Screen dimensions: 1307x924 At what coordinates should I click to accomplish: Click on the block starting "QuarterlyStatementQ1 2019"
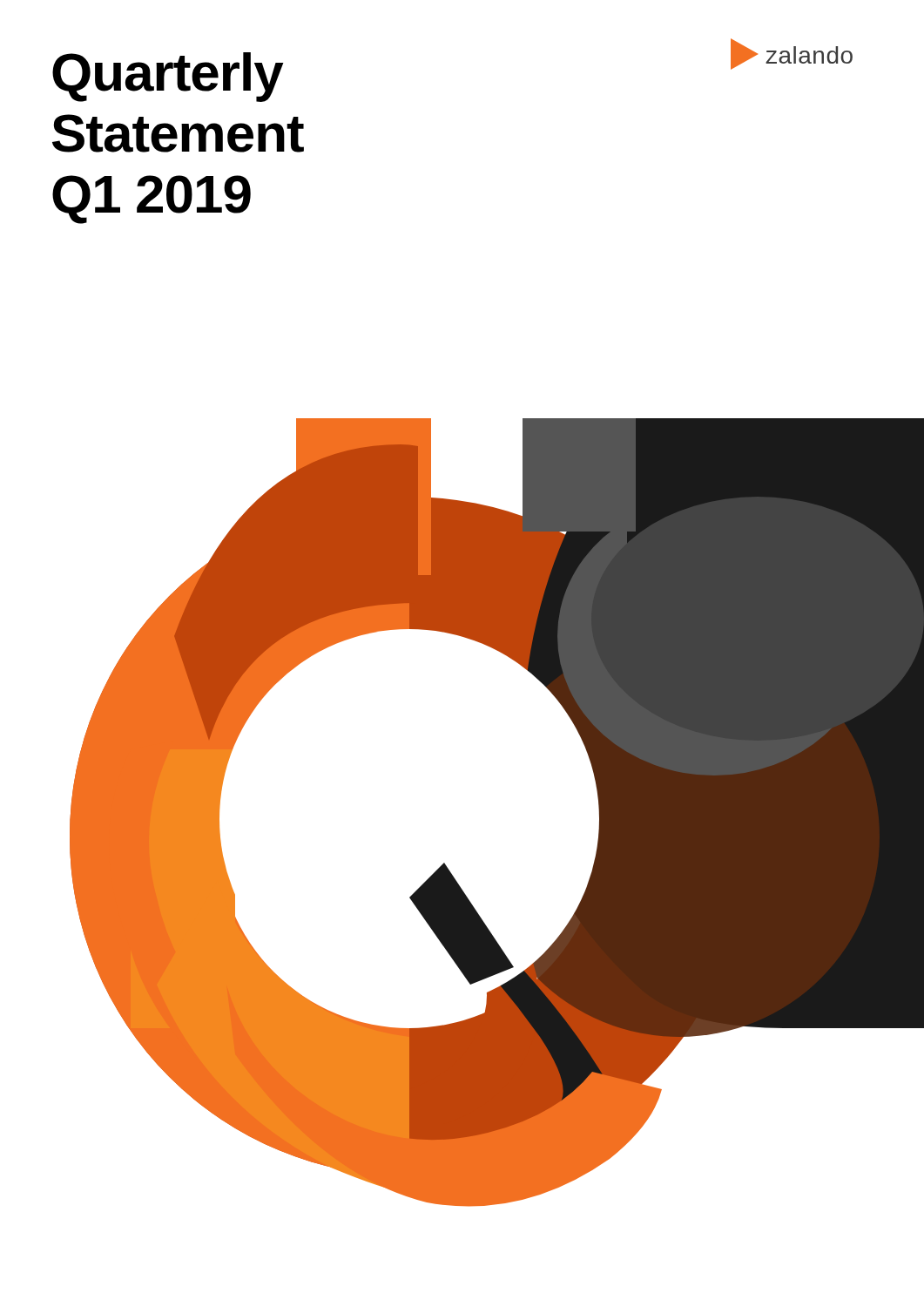[177, 133]
